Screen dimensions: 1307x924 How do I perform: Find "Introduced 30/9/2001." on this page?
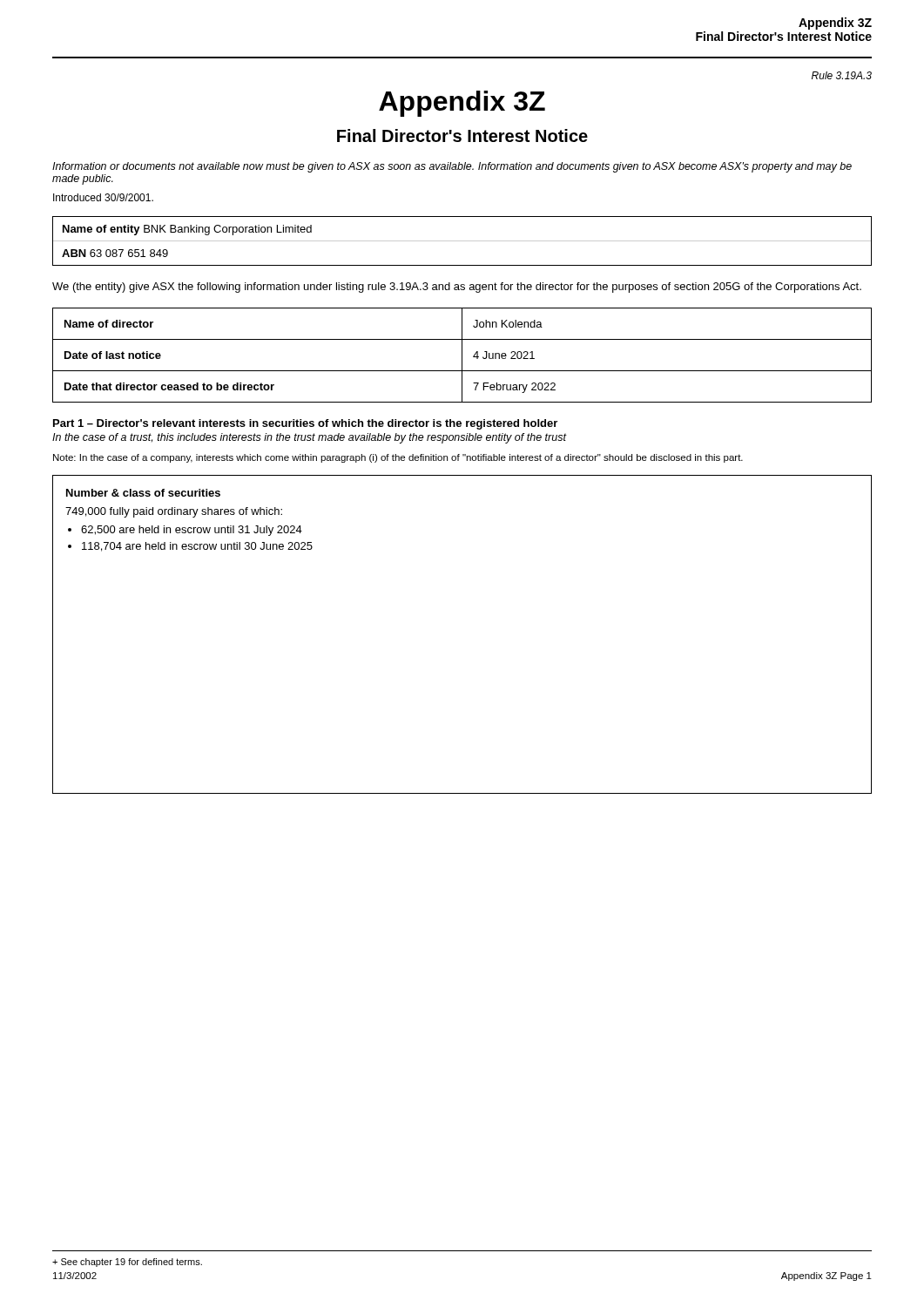pyautogui.click(x=103, y=198)
